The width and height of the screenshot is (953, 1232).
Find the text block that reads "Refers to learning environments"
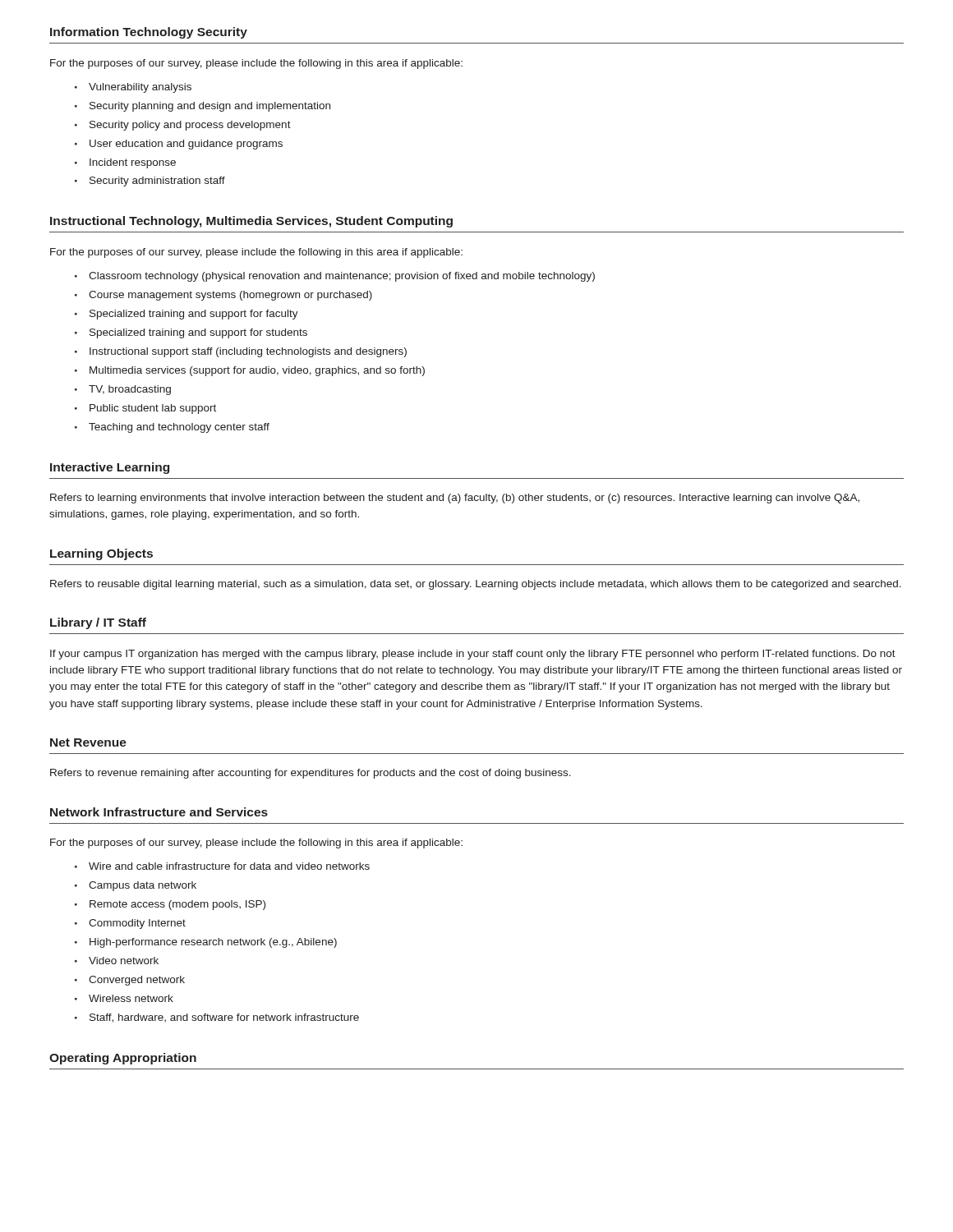tap(476, 506)
